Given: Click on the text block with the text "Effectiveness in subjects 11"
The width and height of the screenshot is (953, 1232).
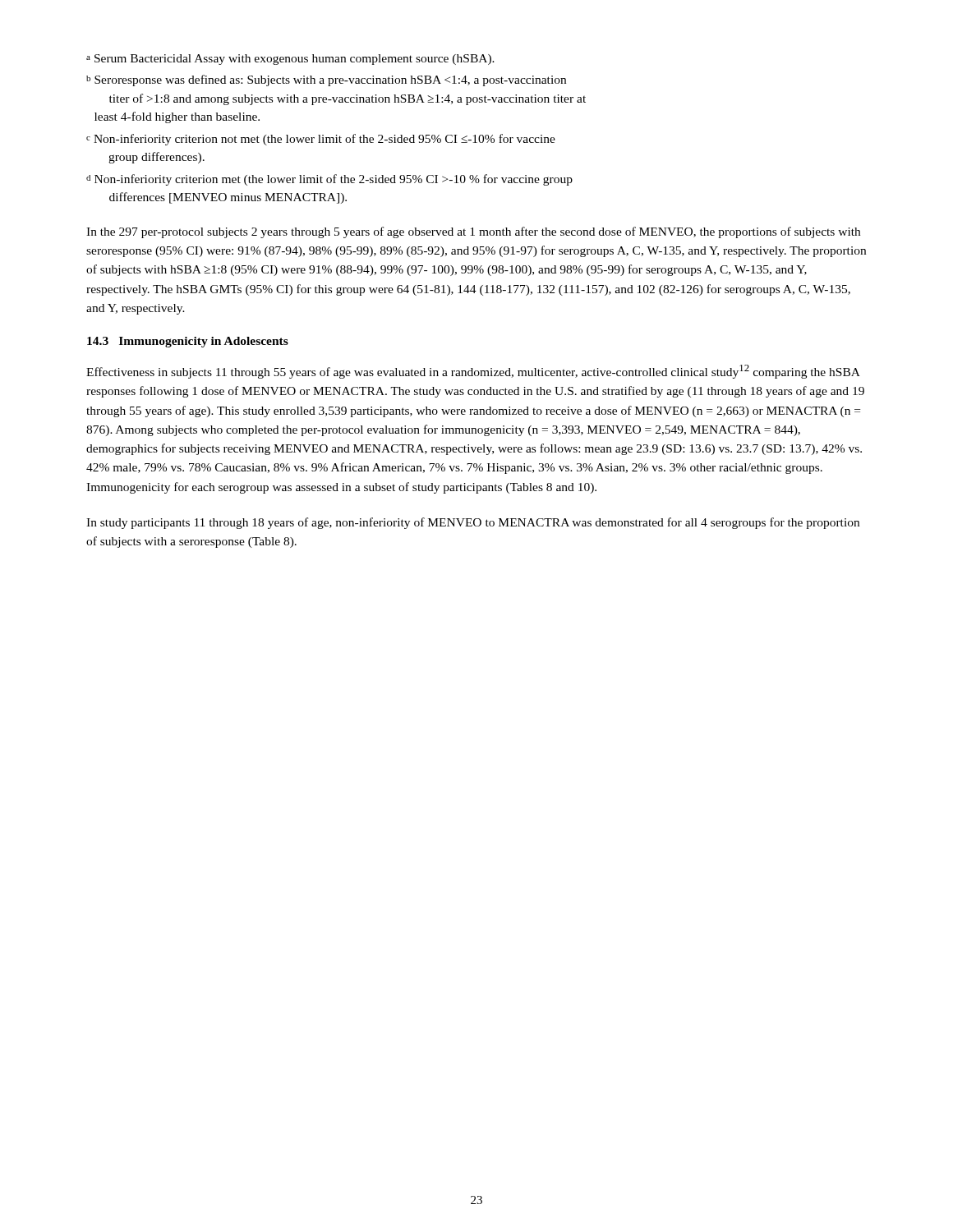Looking at the screenshot, I should click(475, 427).
